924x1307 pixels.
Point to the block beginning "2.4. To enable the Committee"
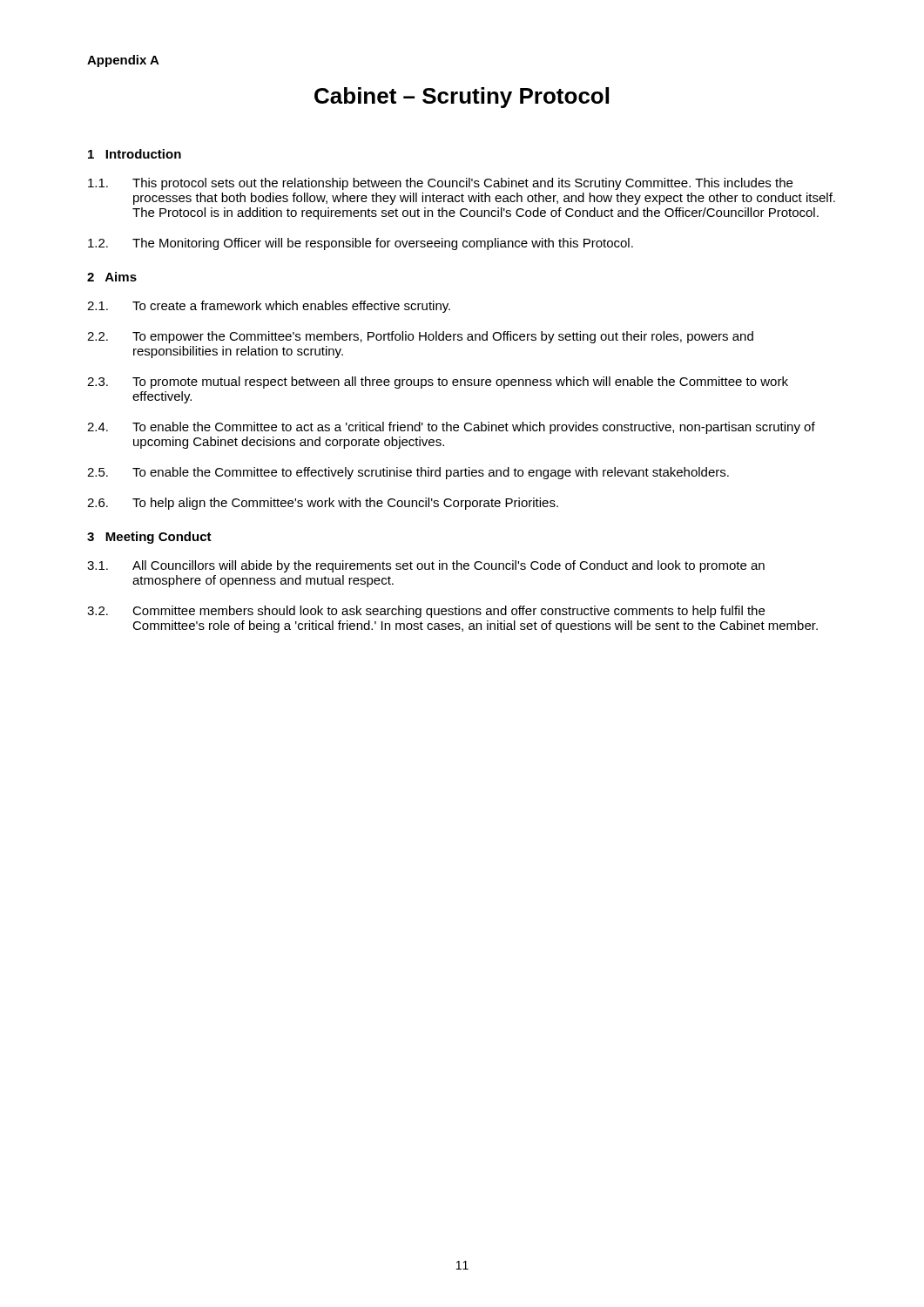(462, 434)
